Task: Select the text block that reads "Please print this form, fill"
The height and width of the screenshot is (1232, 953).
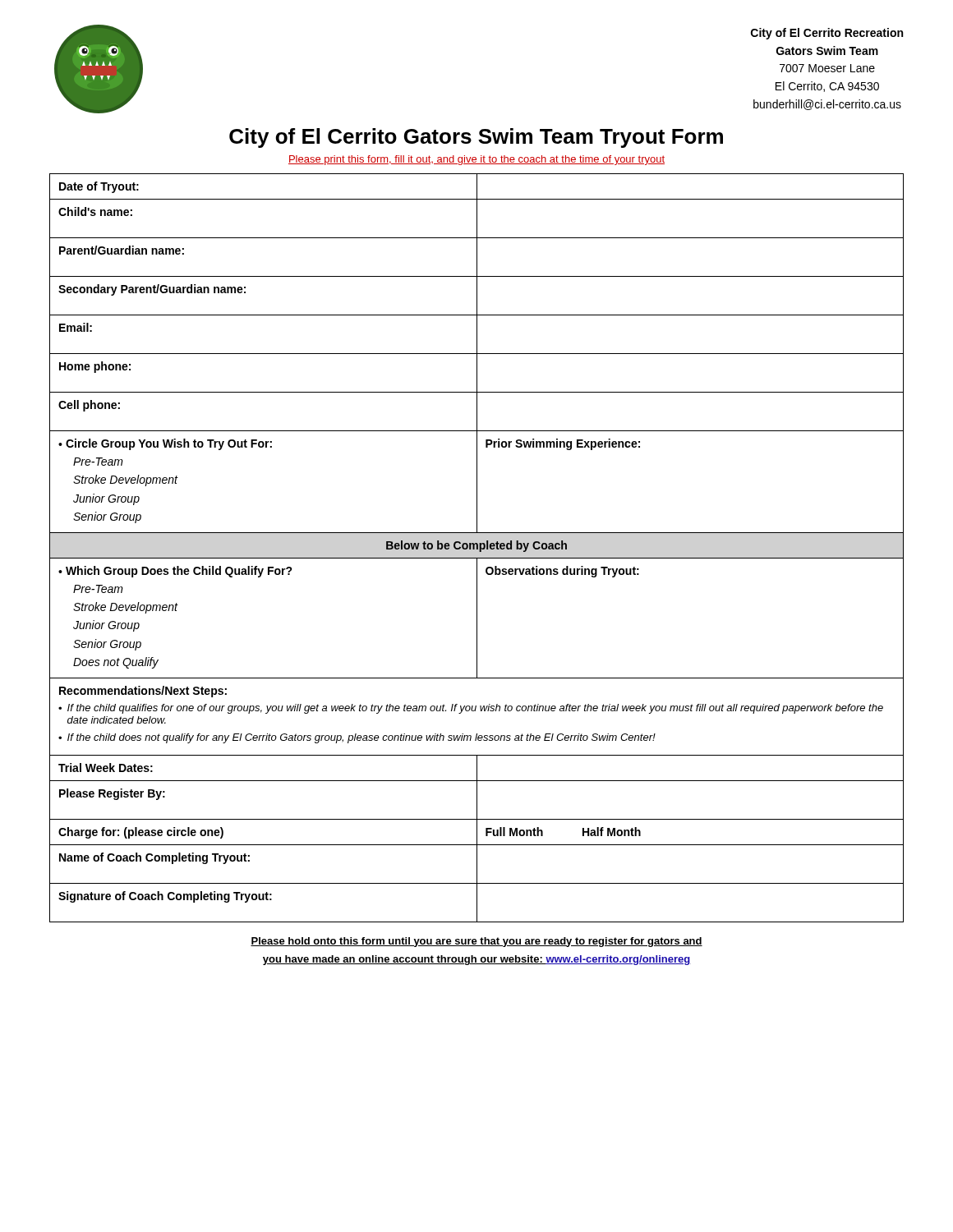Action: tap(476, 159)
